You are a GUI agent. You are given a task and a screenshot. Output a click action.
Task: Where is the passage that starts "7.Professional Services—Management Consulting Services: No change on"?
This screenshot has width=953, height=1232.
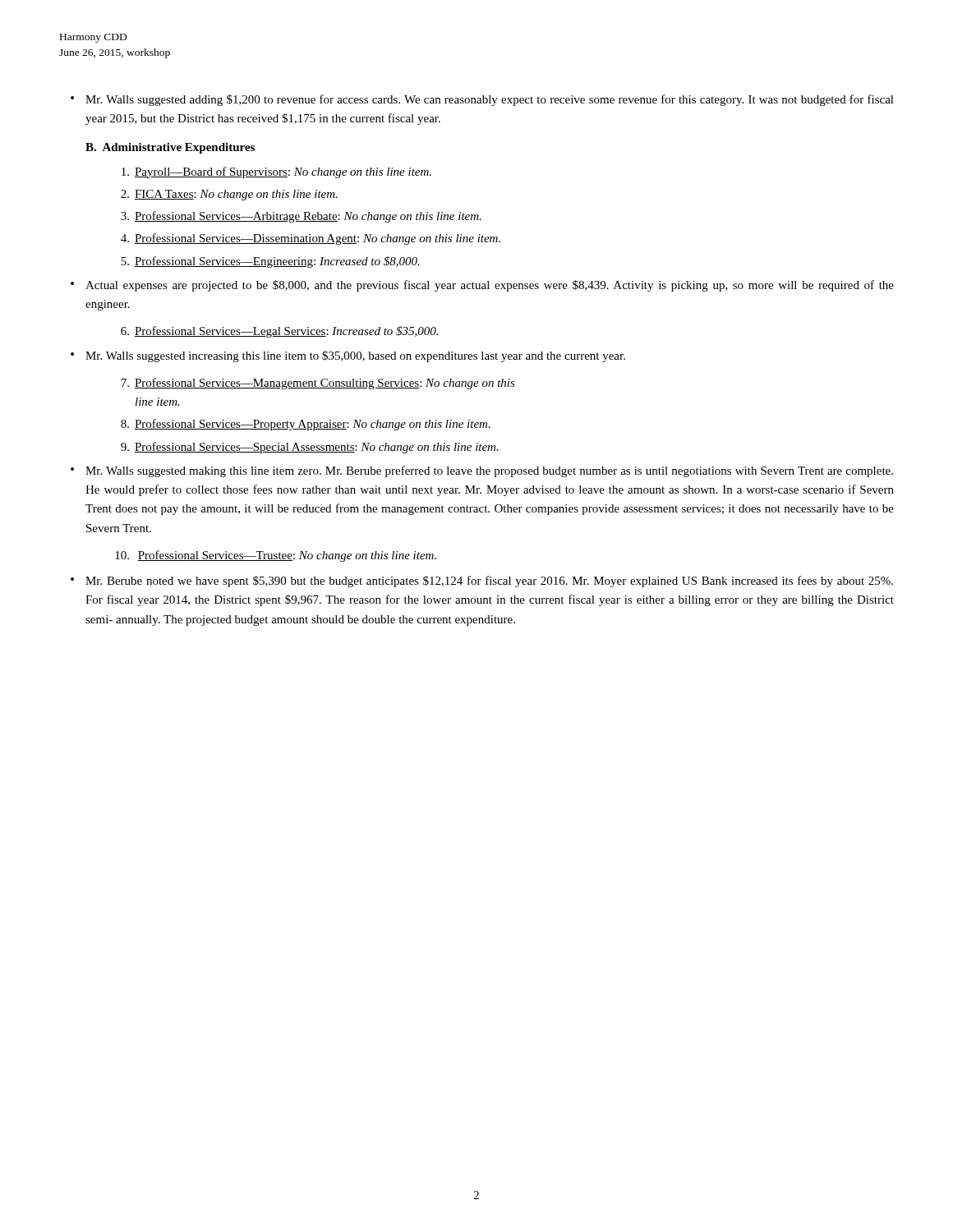503,393
